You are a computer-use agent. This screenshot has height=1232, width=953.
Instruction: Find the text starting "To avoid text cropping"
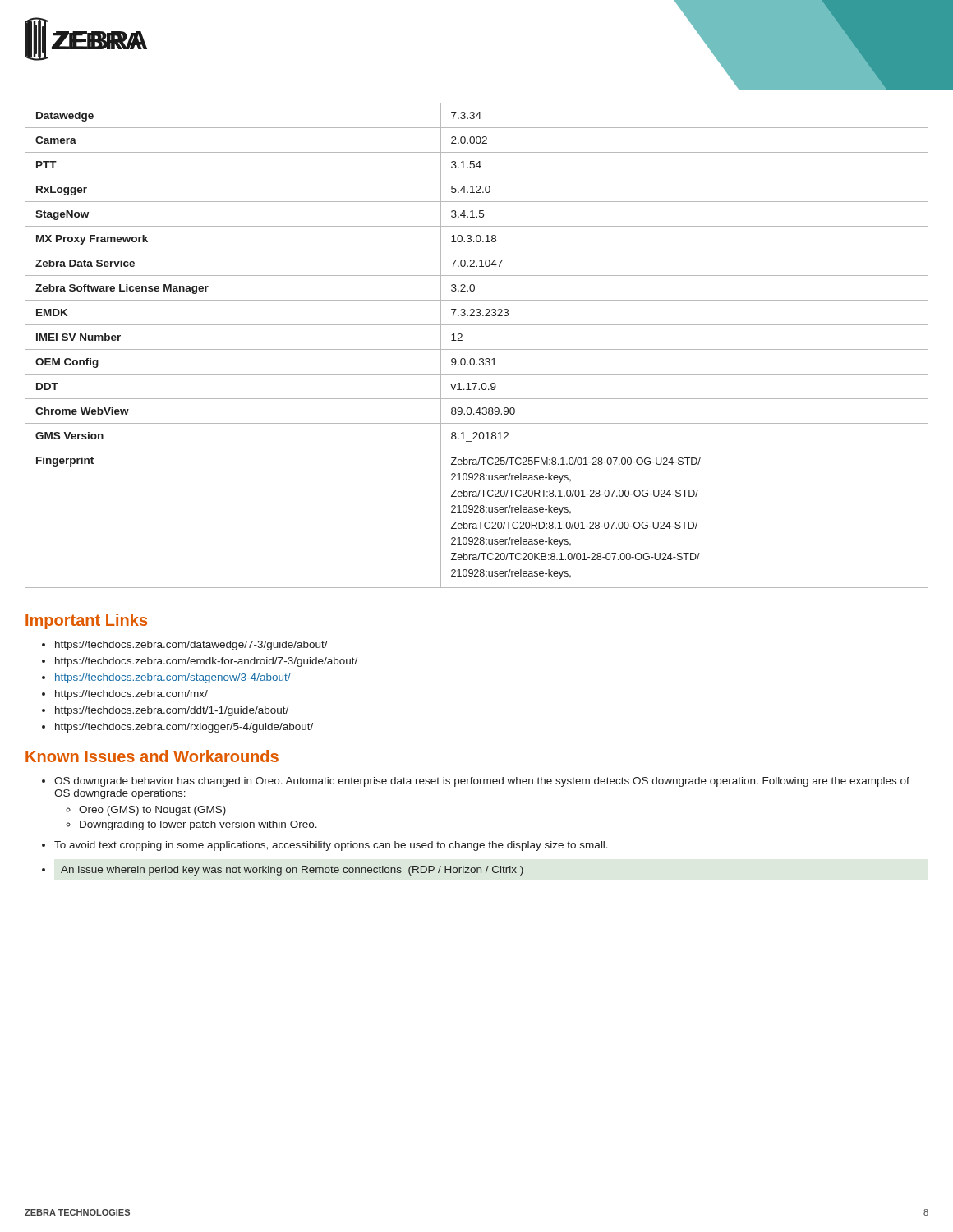pyautogui.click(x=331, y=845)
